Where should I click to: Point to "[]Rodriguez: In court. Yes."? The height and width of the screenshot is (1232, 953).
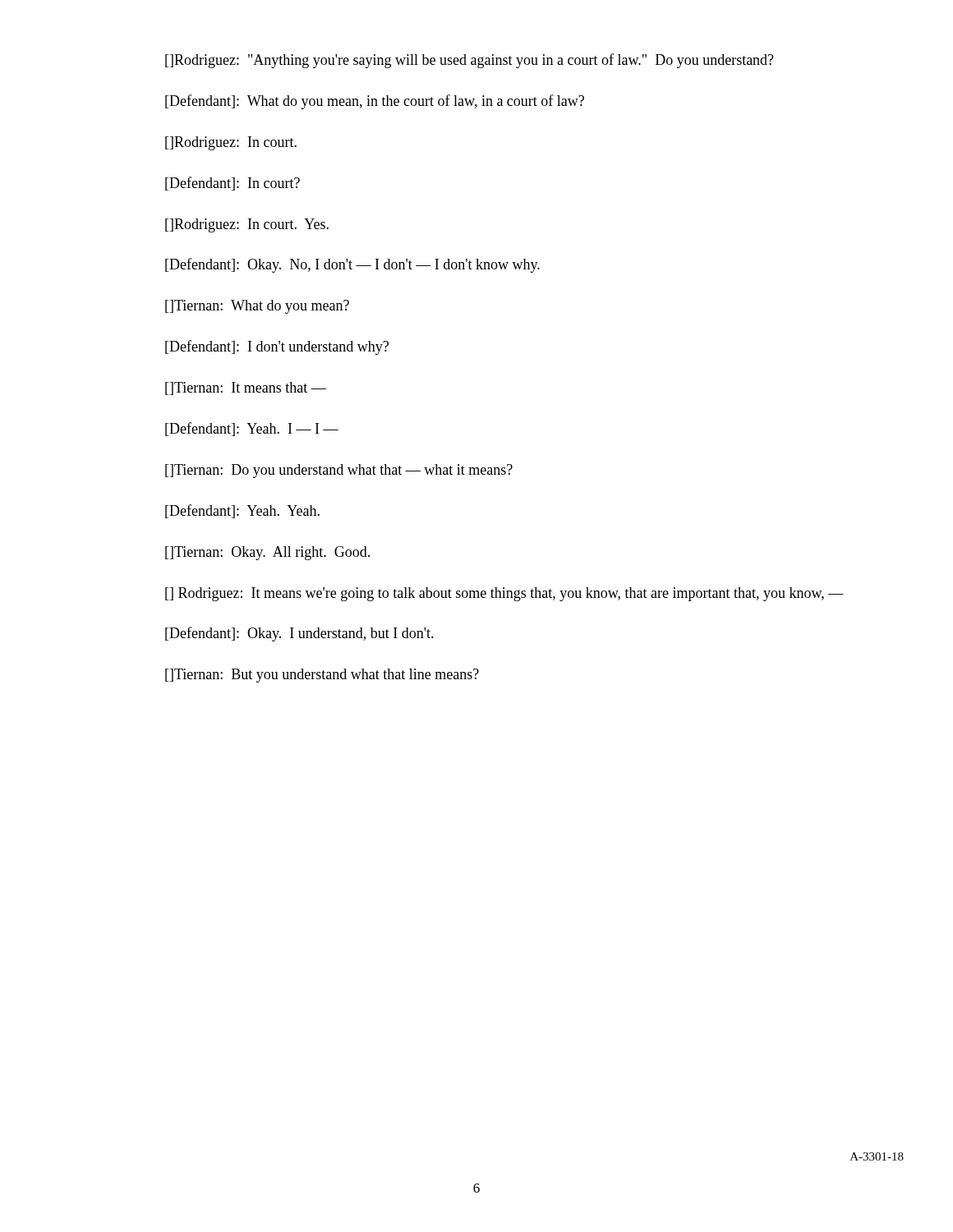click(247, 224)
